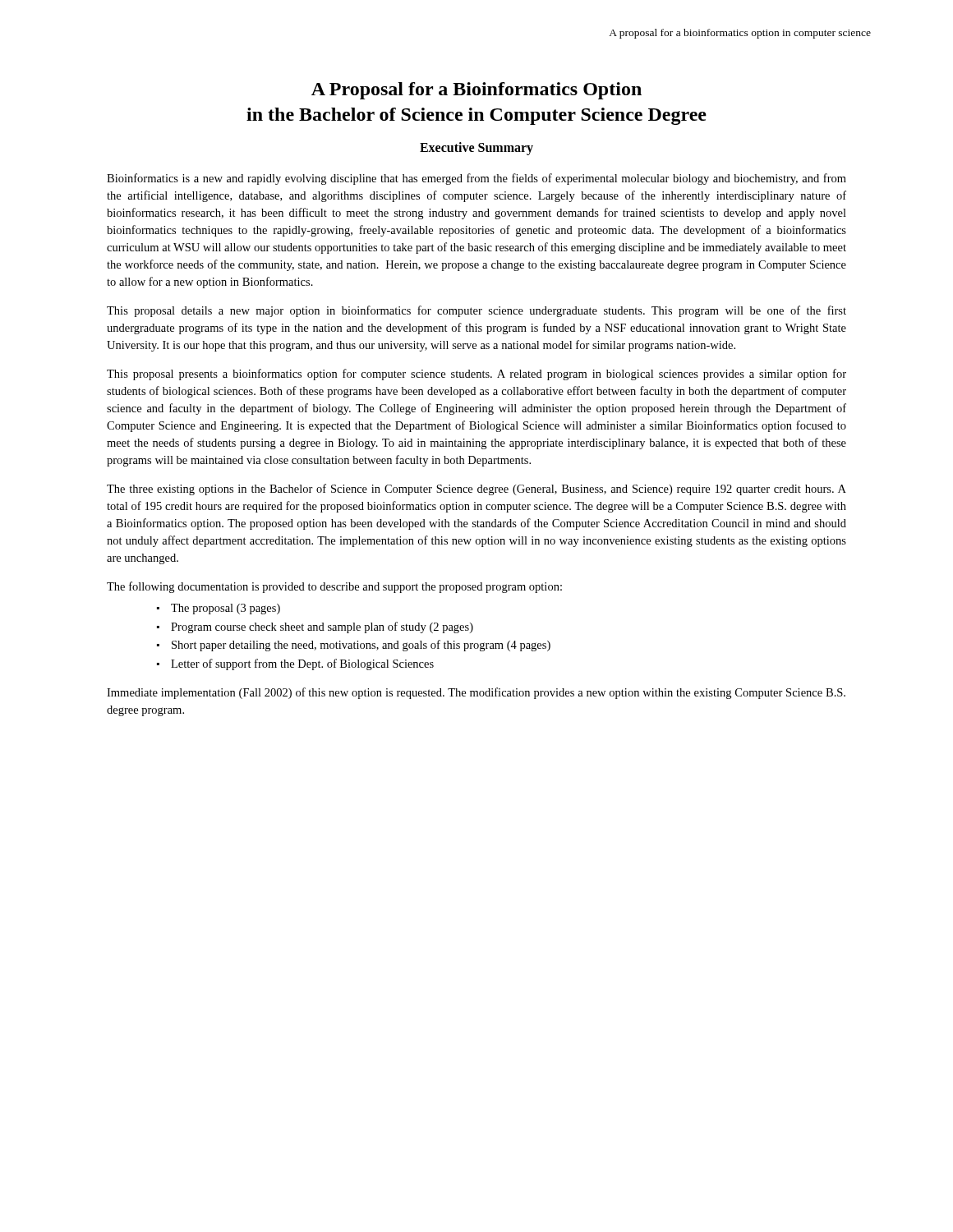Viewport: 953px width, 1232px height.
Task: Point to the text block starting "Bioinformatics is a"
Action: [476, 230]
